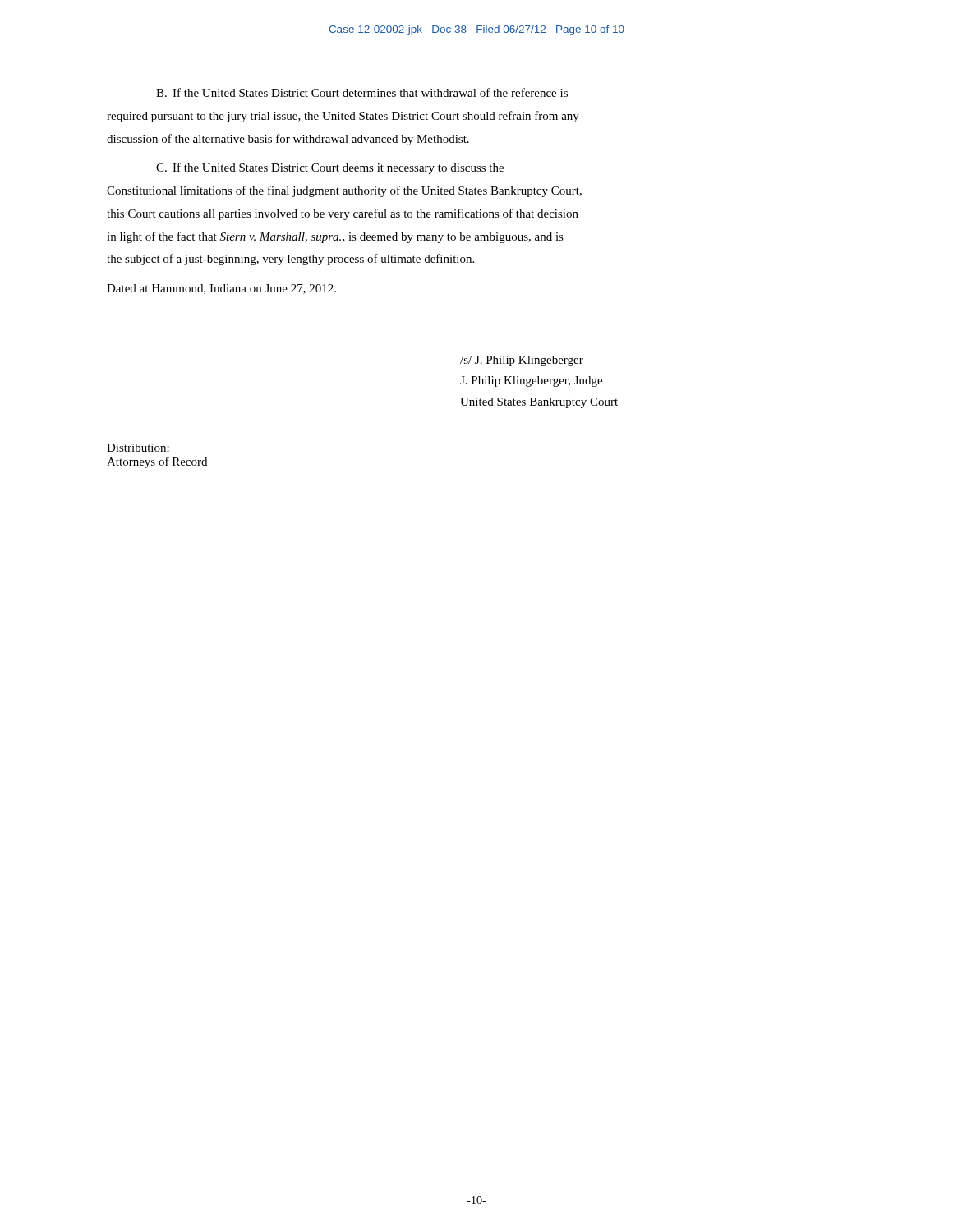
Task: Point to the region starting "C. If the"
Action: pos(476,214)
